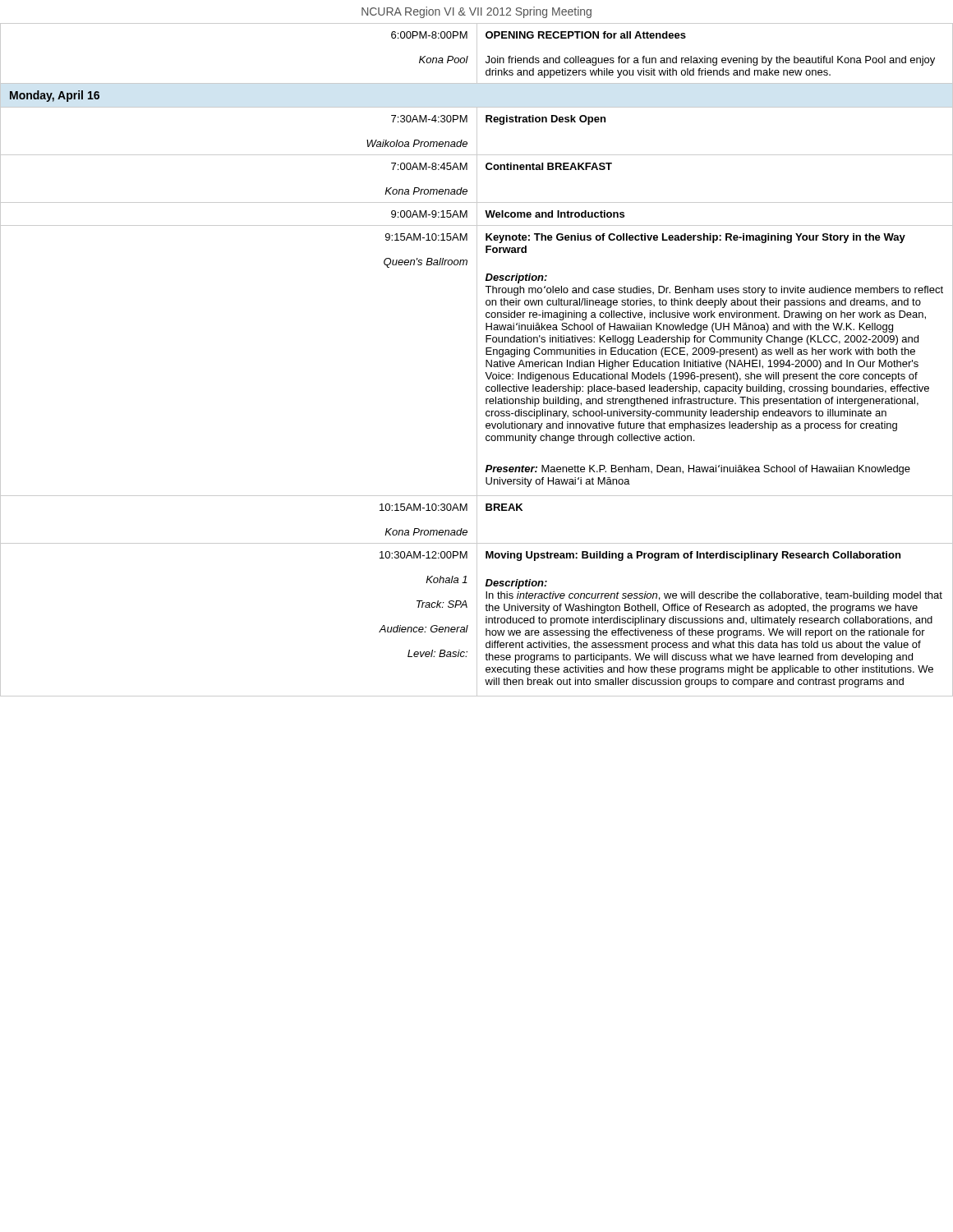Click on the table containing "6:00PM-8:00PMKona Pool OPENING RECEPTION for"
The image size is (953, 1232).
pos(476,53)
